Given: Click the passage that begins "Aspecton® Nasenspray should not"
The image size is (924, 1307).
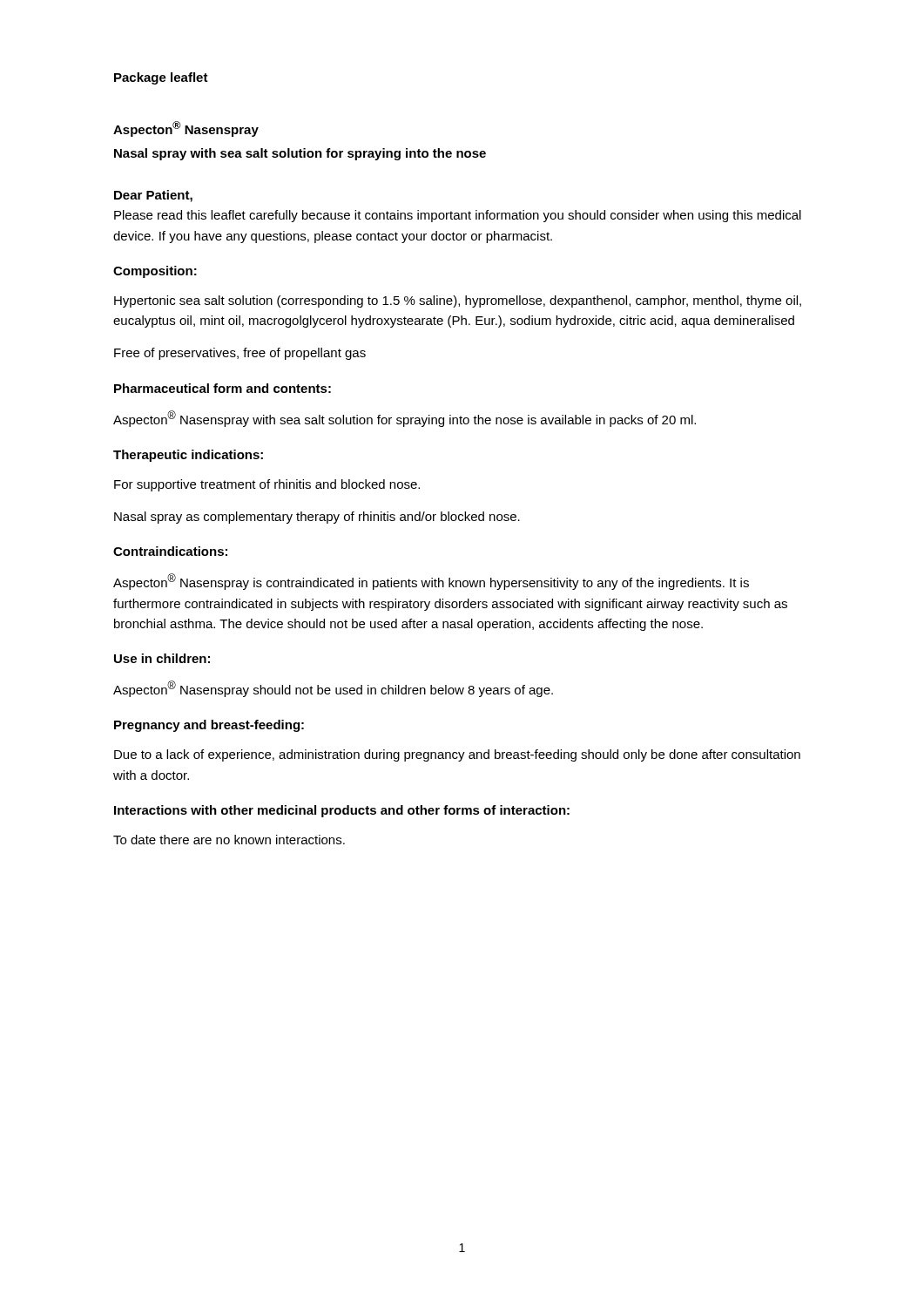Looking at the screenshot, I should (334, 688).
